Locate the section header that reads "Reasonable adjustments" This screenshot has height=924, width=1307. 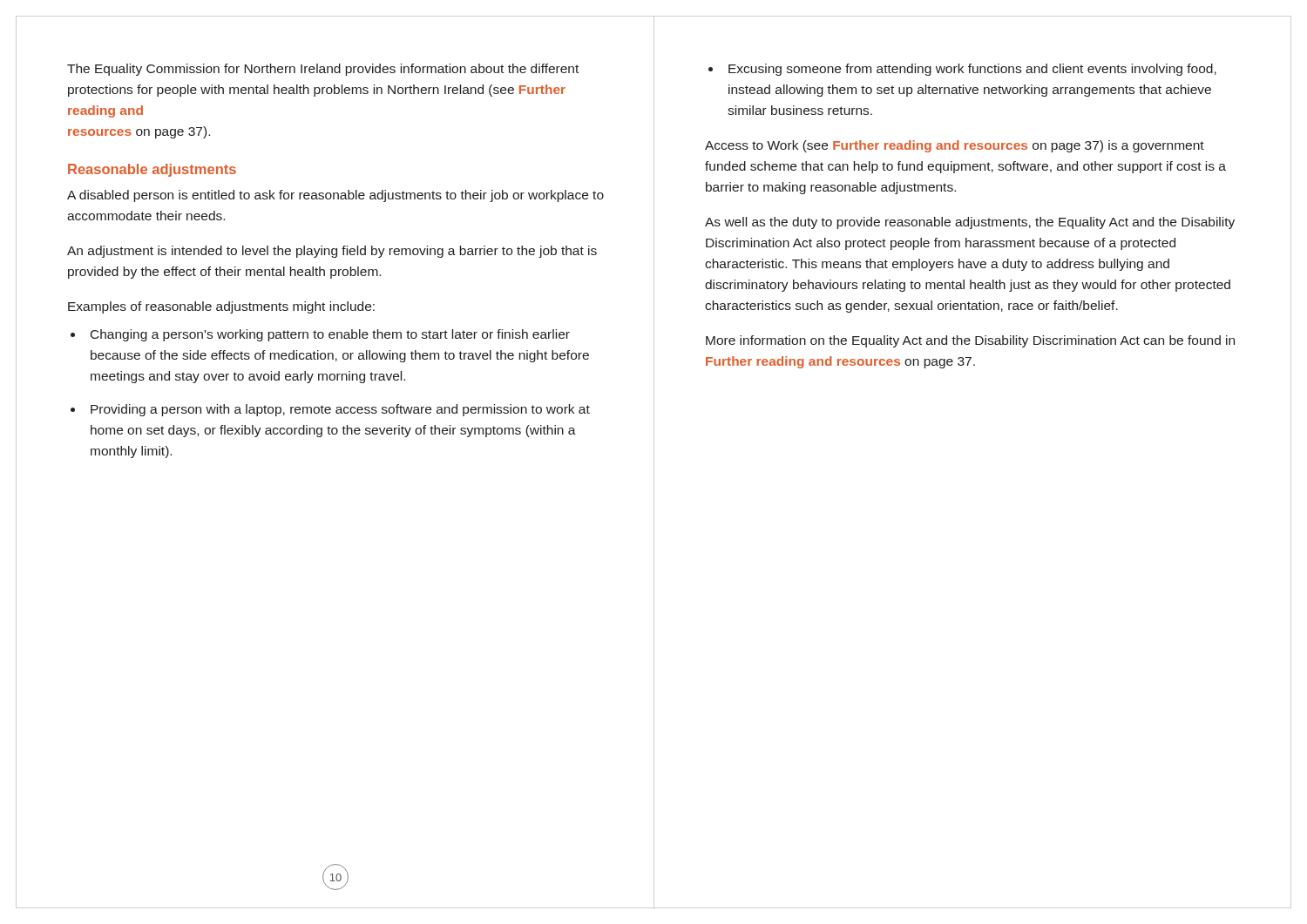[x=152, y=169]
